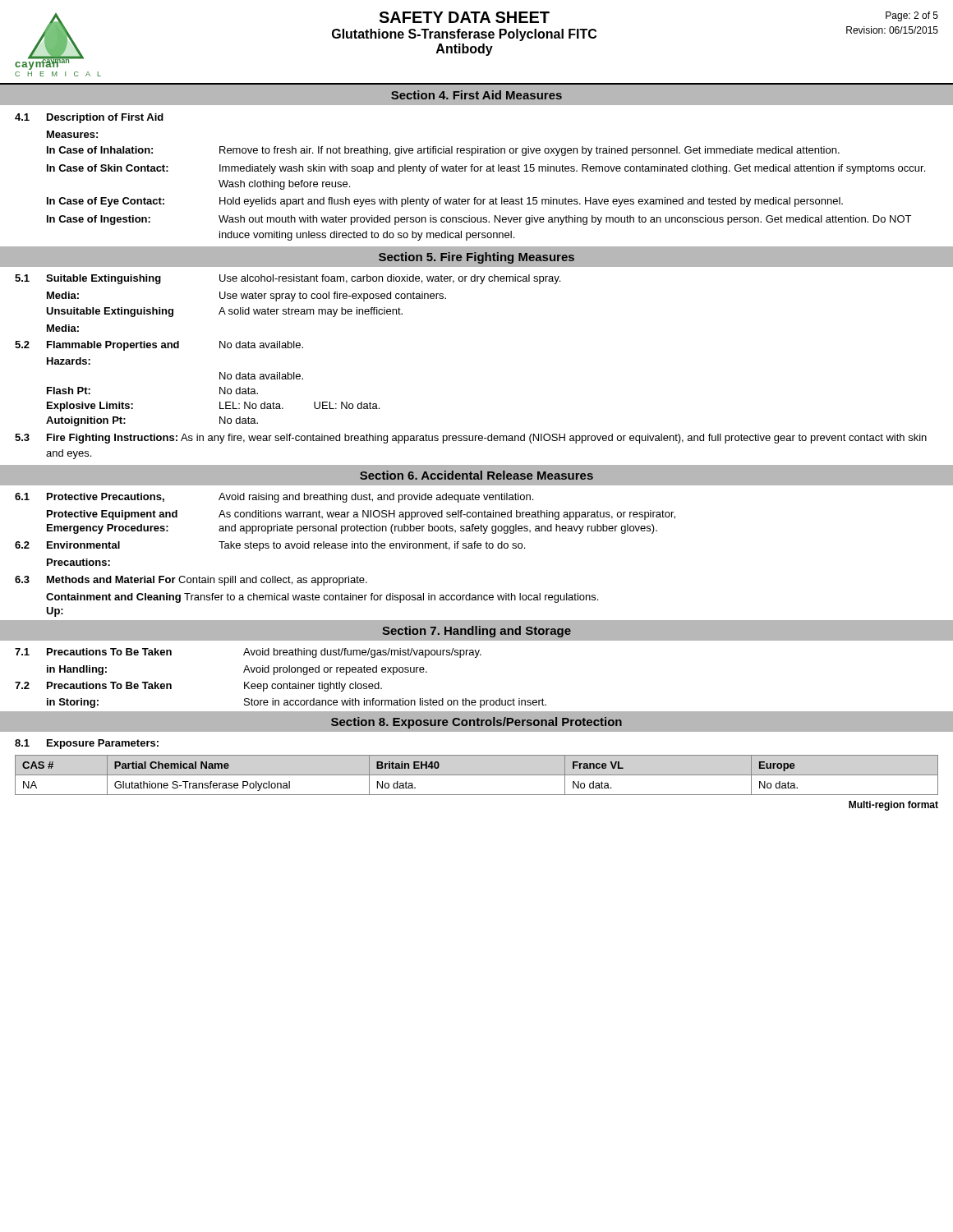Viewport: 953px width, 1232px height.
Task: Locate the text block with the text "Flash Pt: No"
Action: coord(70,390)
